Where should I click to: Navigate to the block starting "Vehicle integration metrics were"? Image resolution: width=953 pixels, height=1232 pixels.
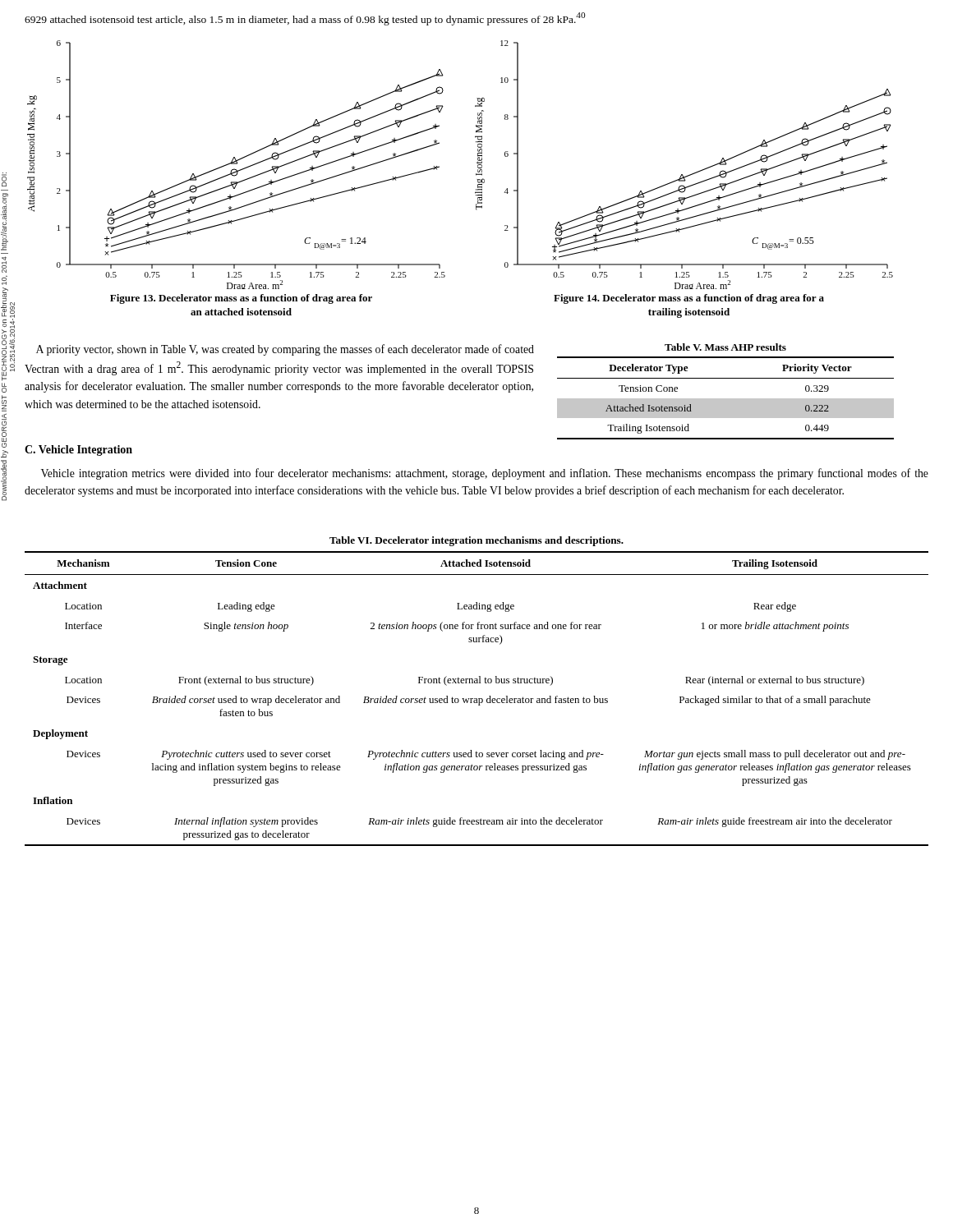pyautogui.click(x=476, y=482)
